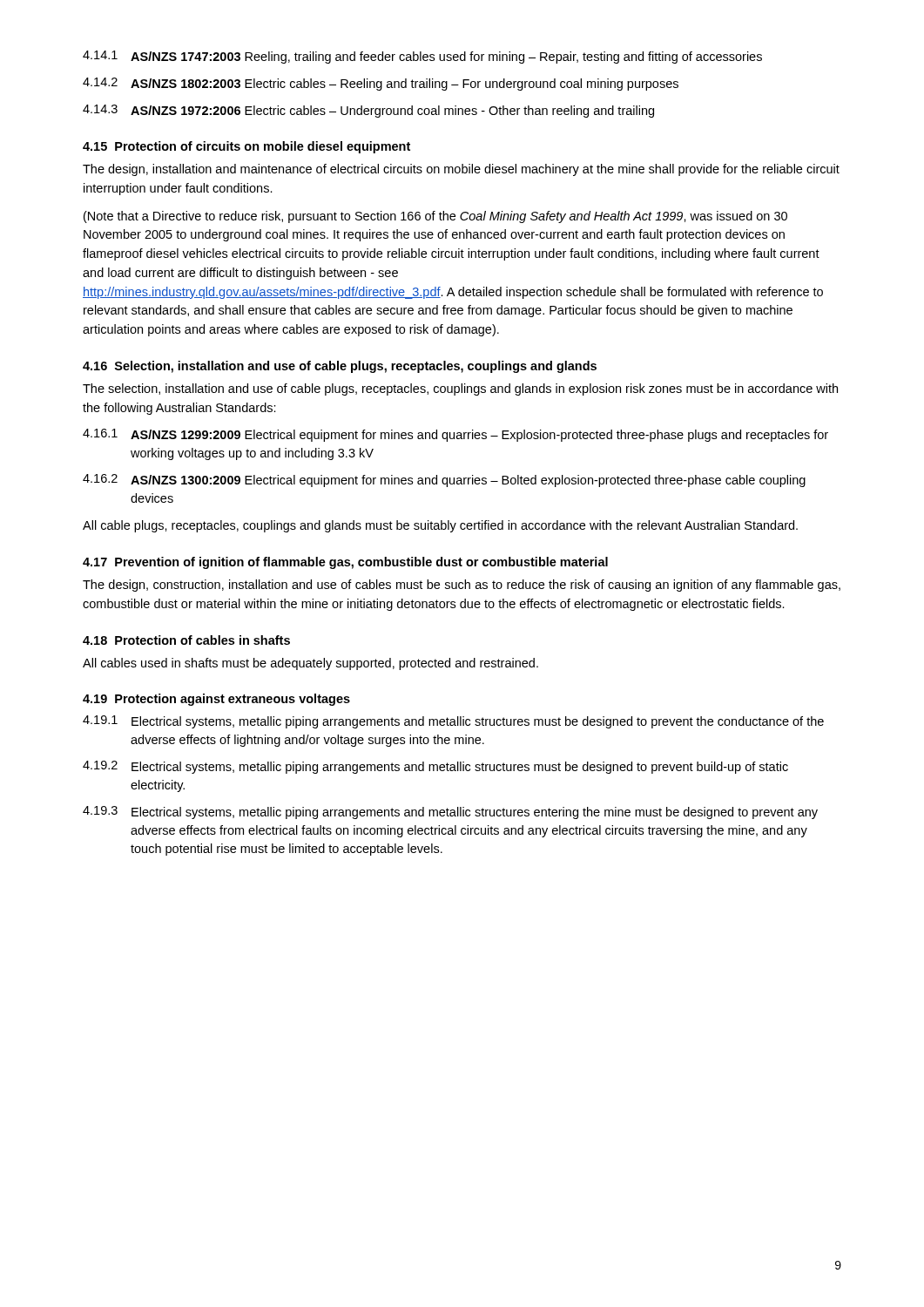Point to the block beginning "4.14.2 AS/NZS 1802:2003"
The width and height of the screenshot is (924, 1307).
pyautogui.click(x=462, y=84)
